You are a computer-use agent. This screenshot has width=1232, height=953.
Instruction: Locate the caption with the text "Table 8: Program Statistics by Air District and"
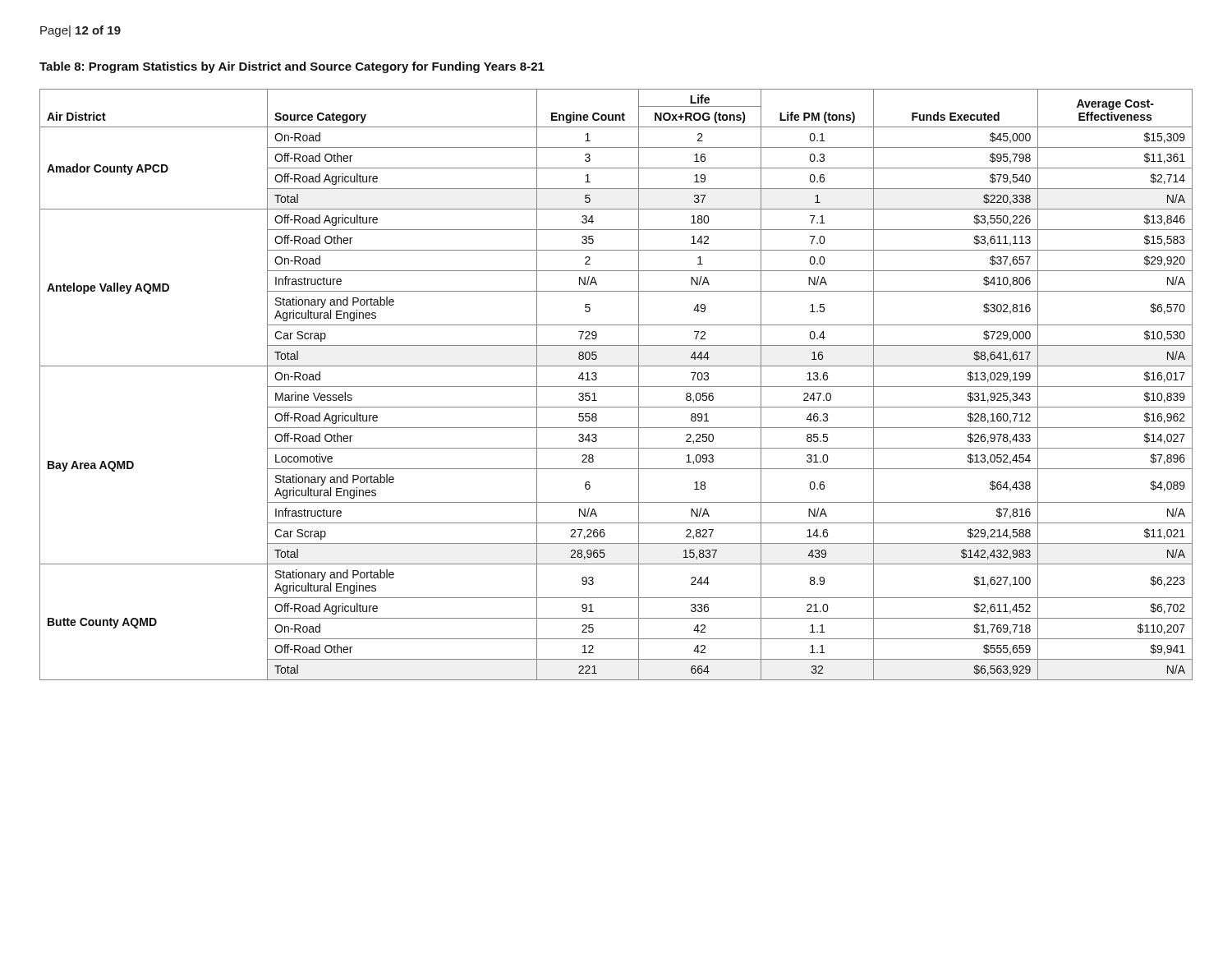[292, 66]
